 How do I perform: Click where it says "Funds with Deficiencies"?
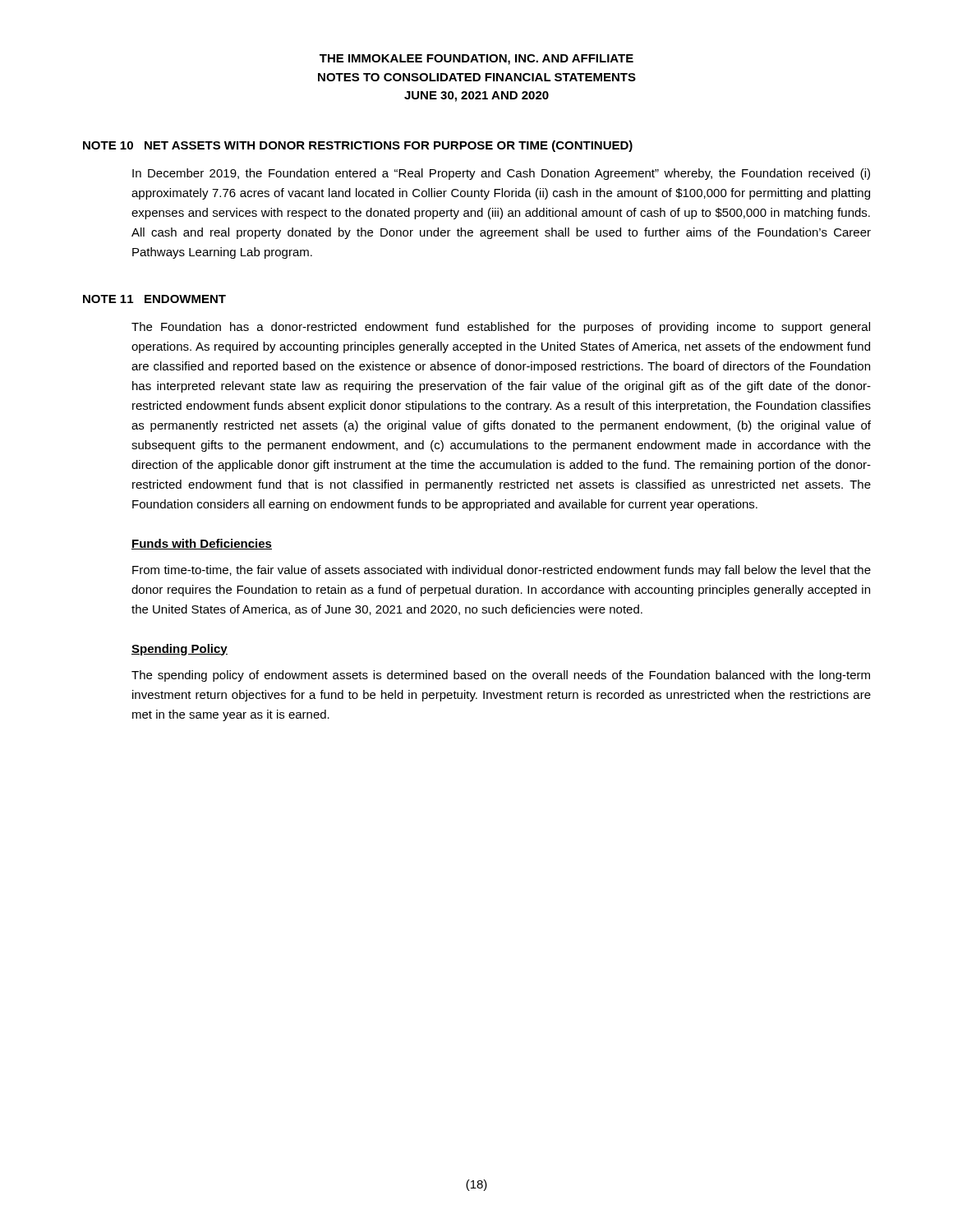pyautogui.click(x=202, y=543)
